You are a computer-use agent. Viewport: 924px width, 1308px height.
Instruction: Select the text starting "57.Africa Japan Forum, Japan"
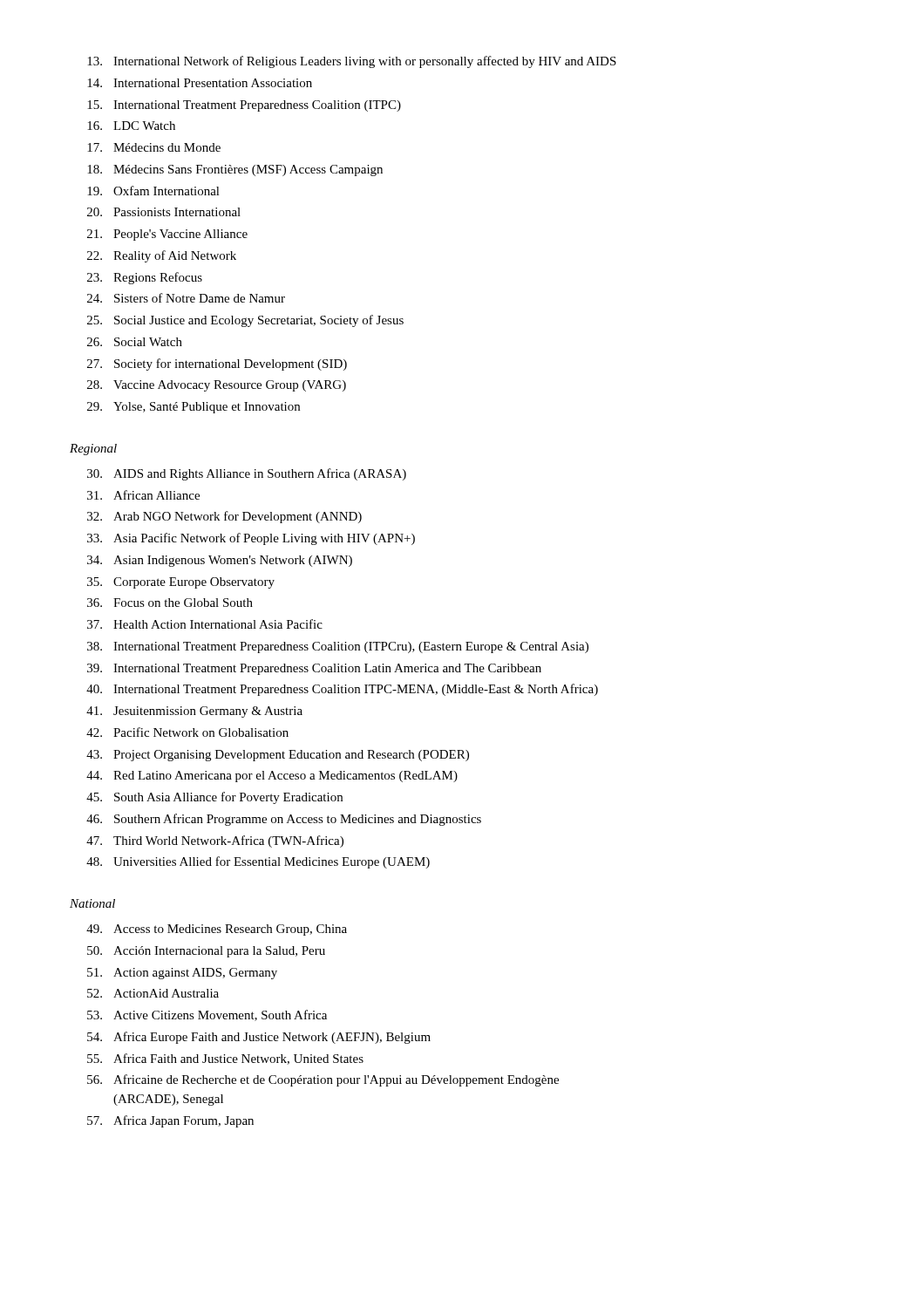tap(170, 1121)
